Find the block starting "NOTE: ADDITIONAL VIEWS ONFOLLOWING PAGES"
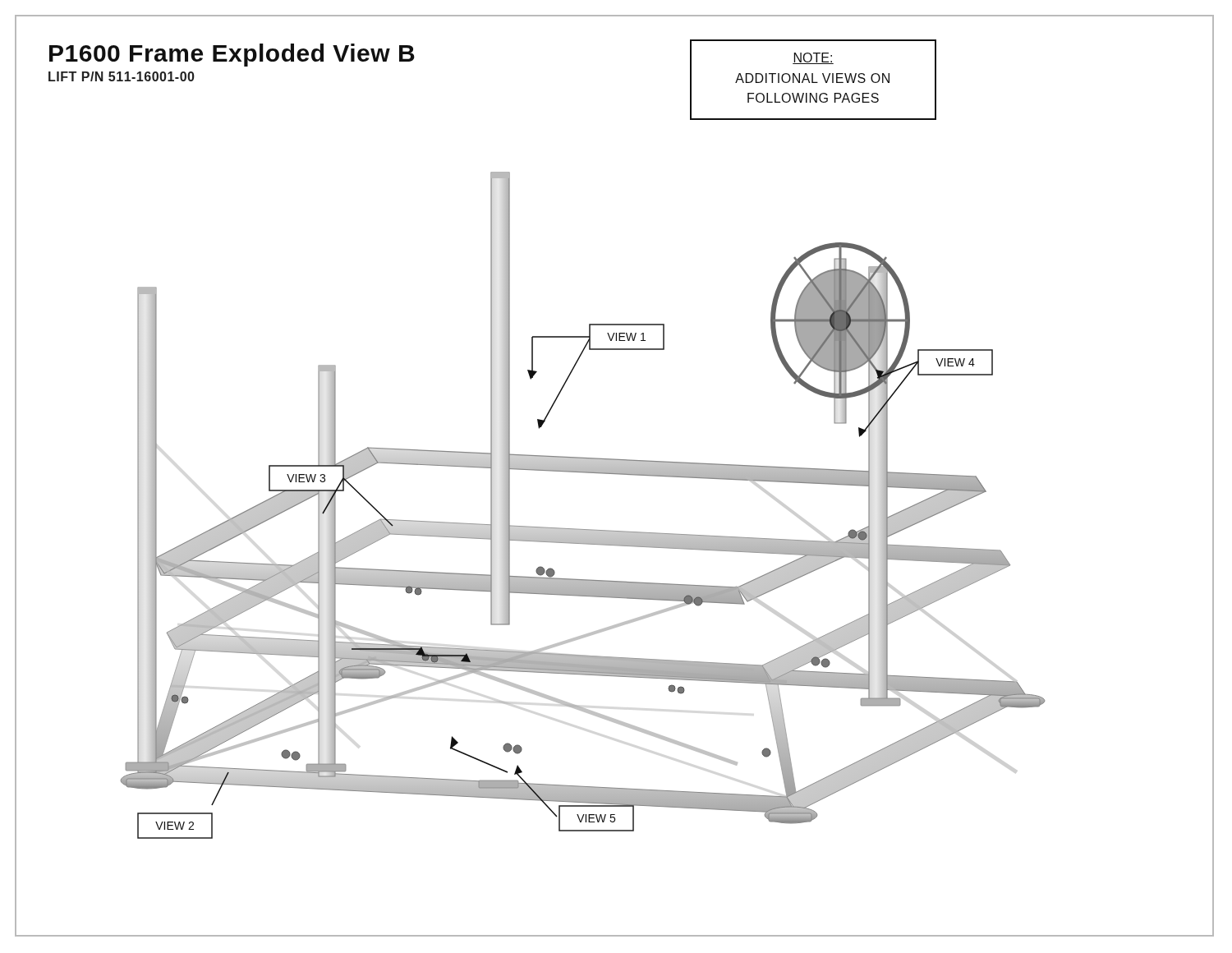Screen dimensions: 953x1232 [x=813, y=79]
